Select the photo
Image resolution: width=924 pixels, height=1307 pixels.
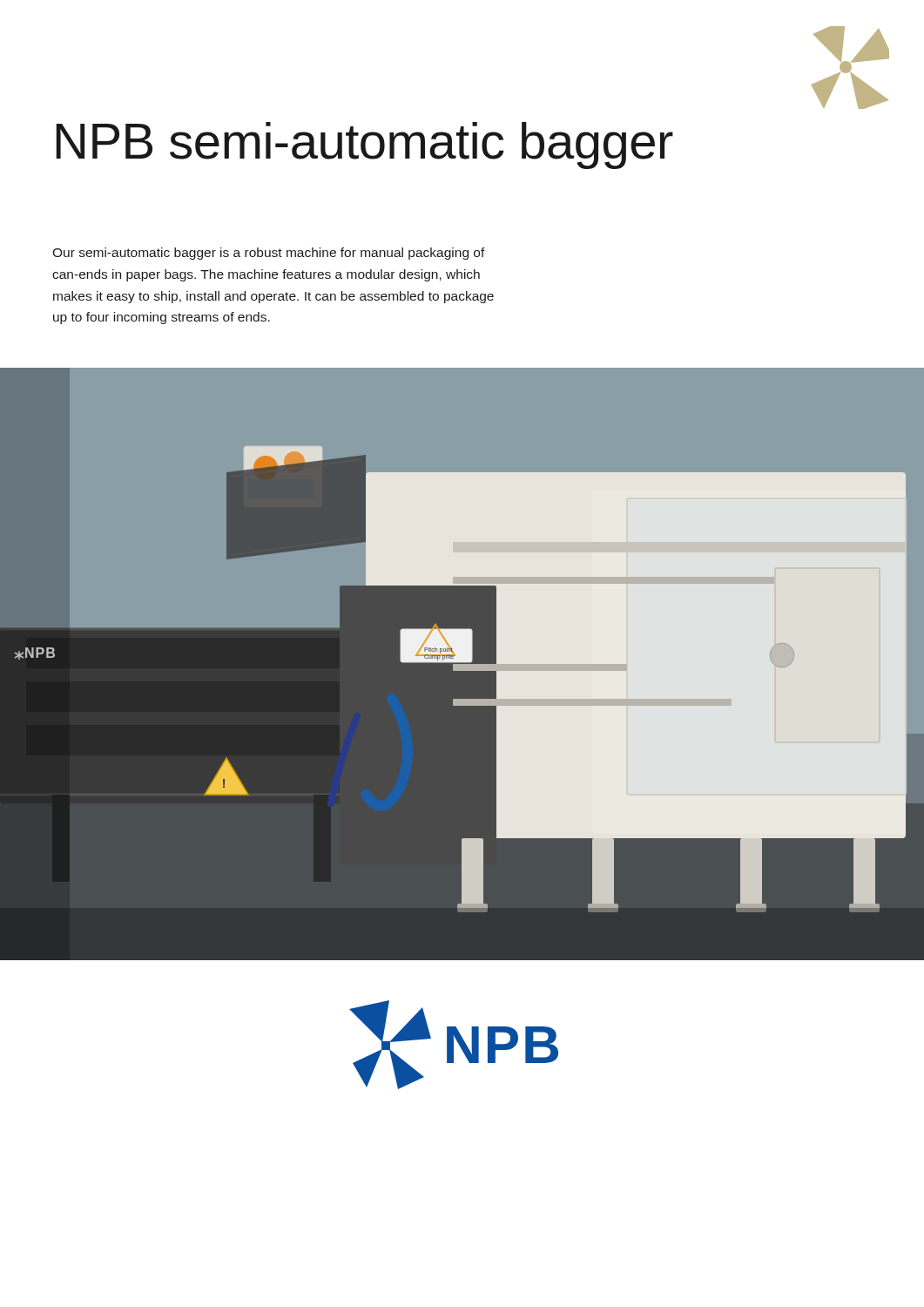point(462,664)
